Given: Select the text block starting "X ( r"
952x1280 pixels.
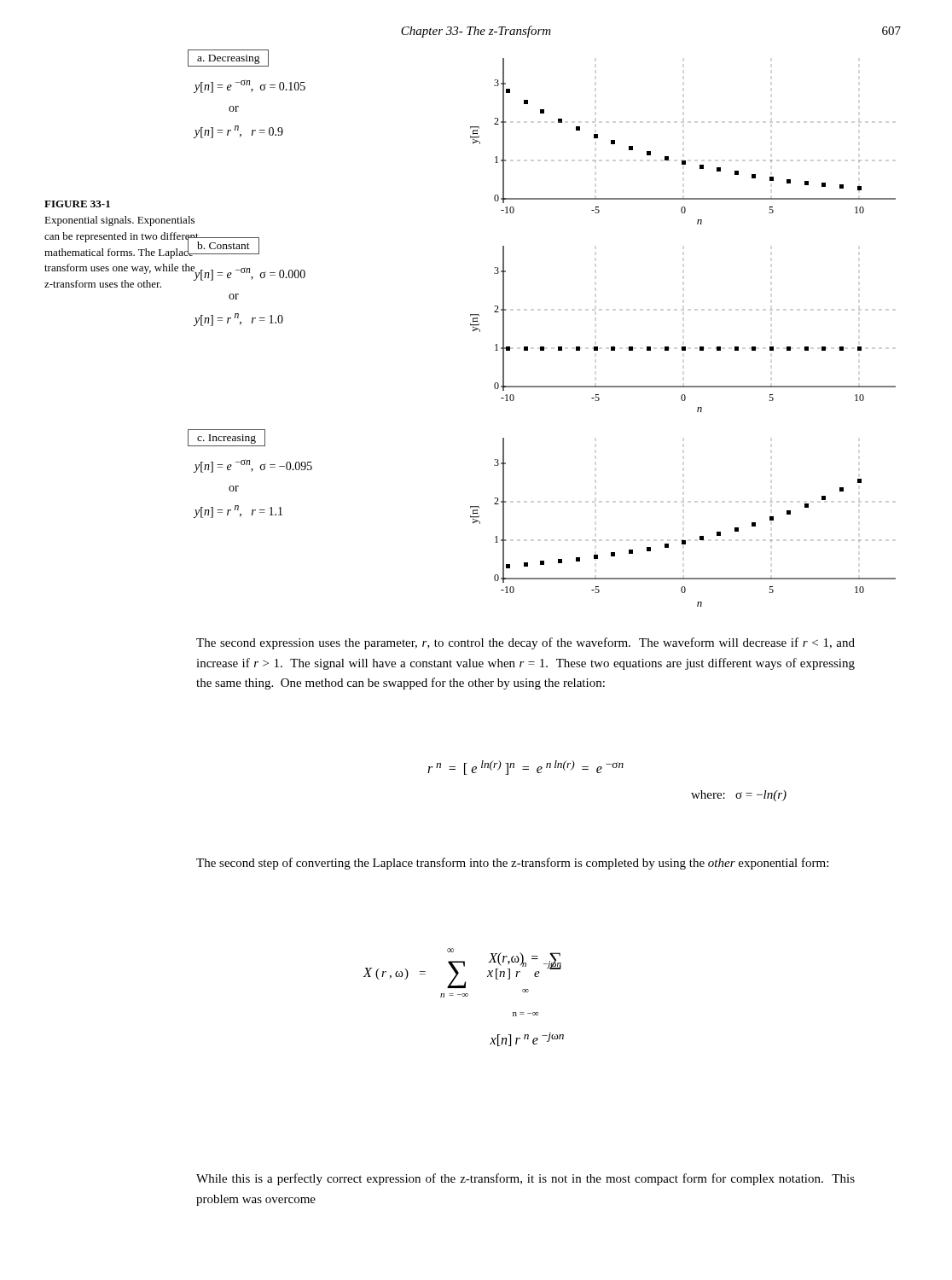Looking at the screenshot, I should click(526, 969).
